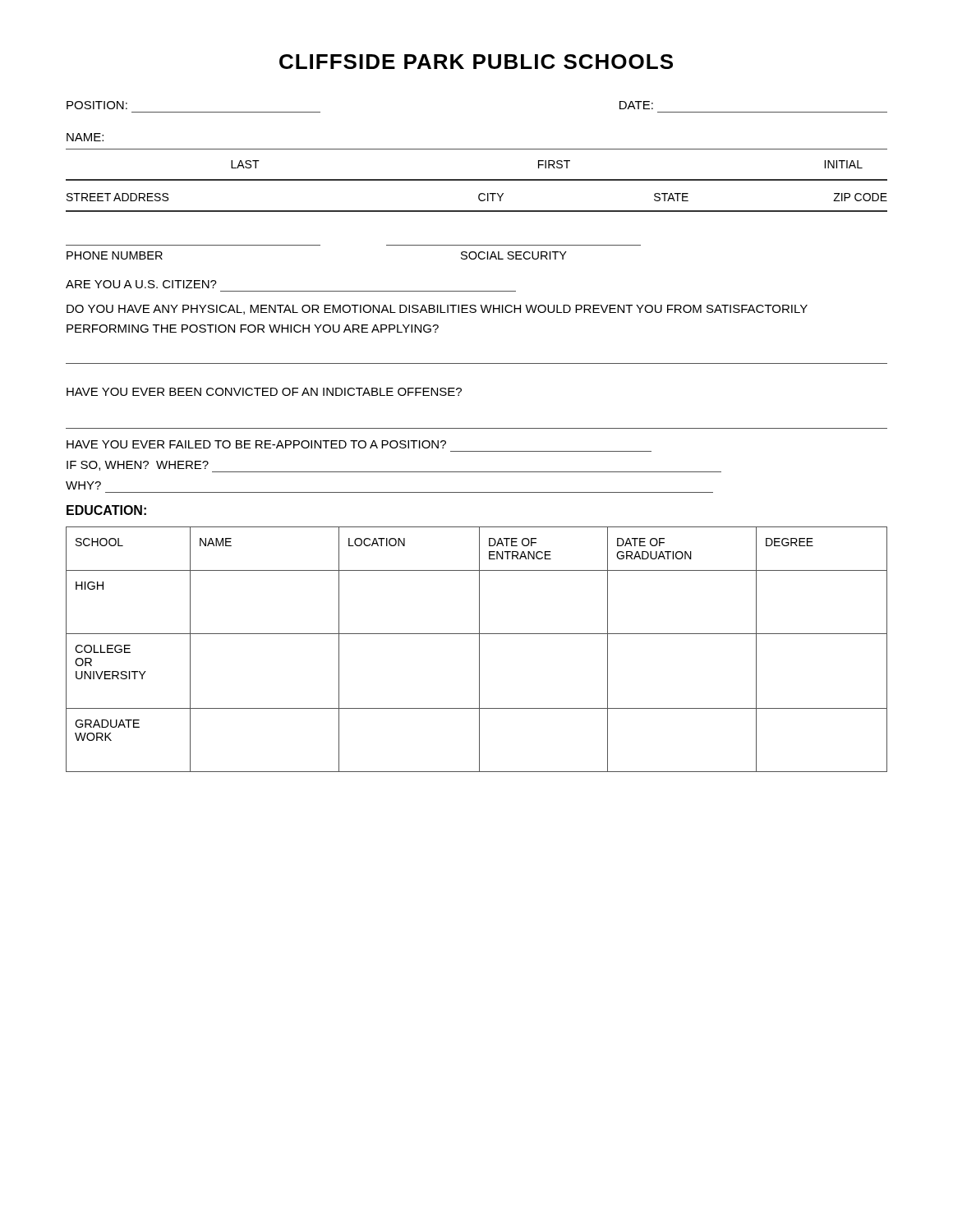Select the table

(476, 649)
